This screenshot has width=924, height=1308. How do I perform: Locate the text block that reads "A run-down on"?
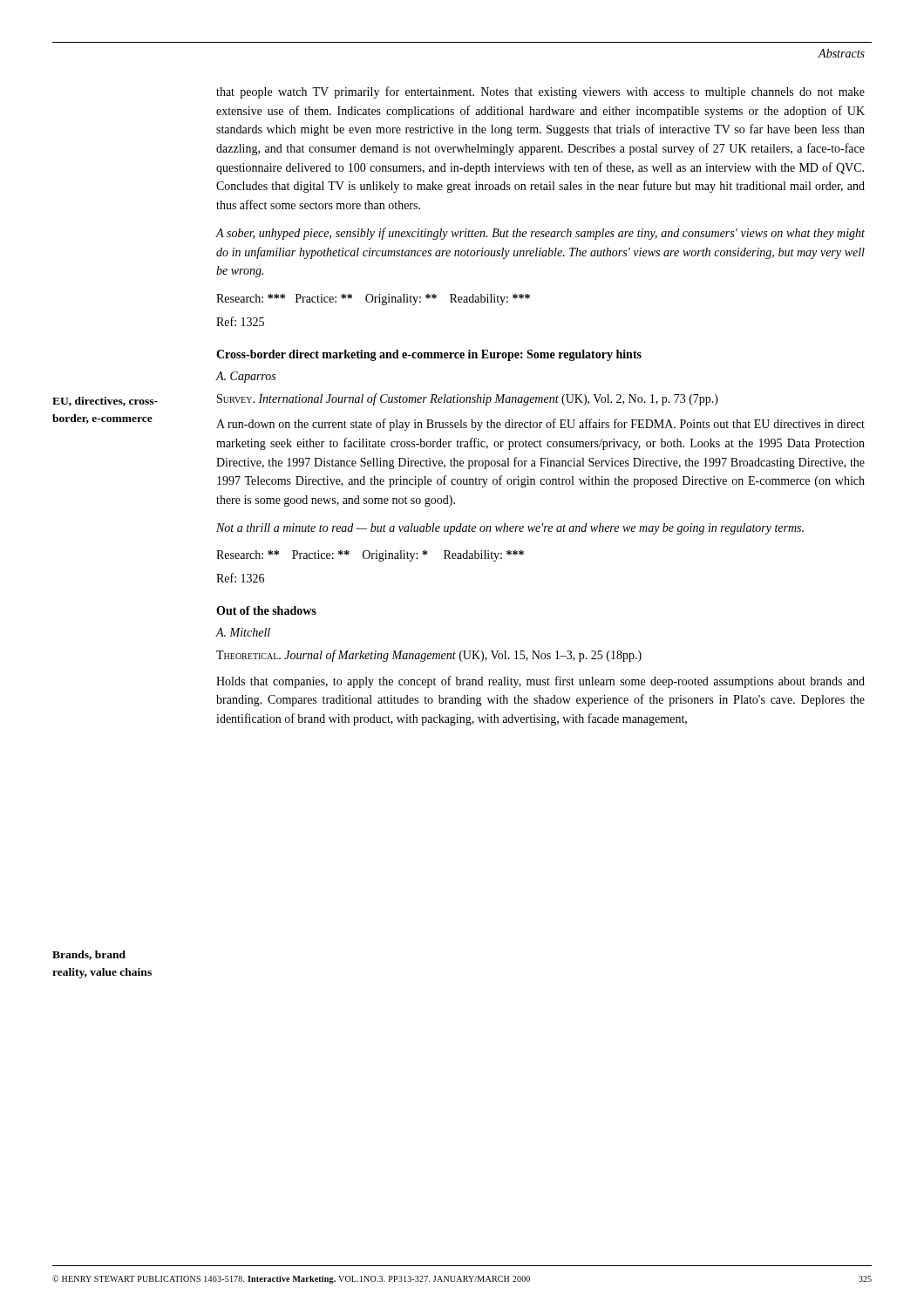pyautogui.click(x=540, y=463)
